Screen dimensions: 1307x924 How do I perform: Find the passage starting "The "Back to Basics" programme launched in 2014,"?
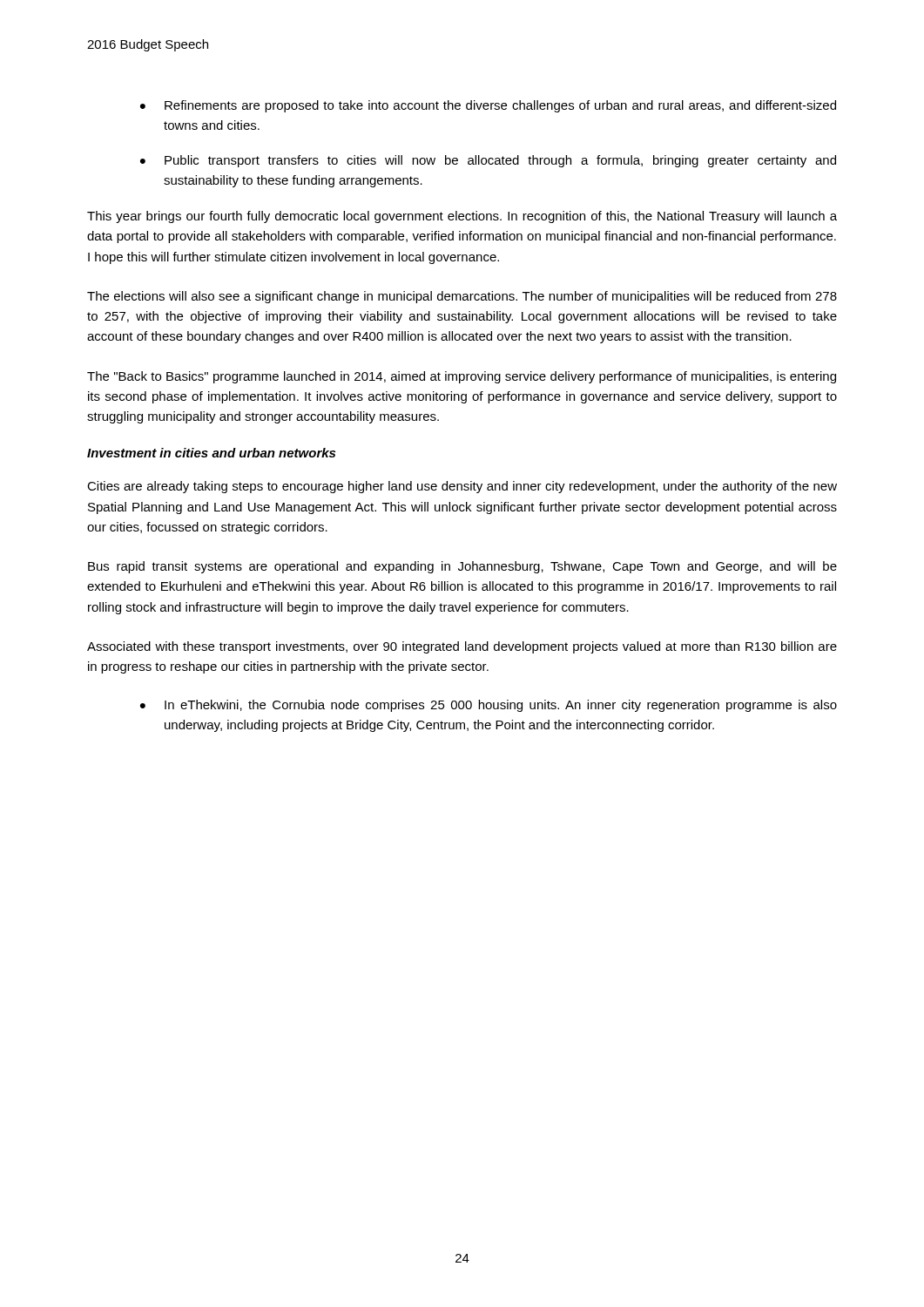pos(462,396)
